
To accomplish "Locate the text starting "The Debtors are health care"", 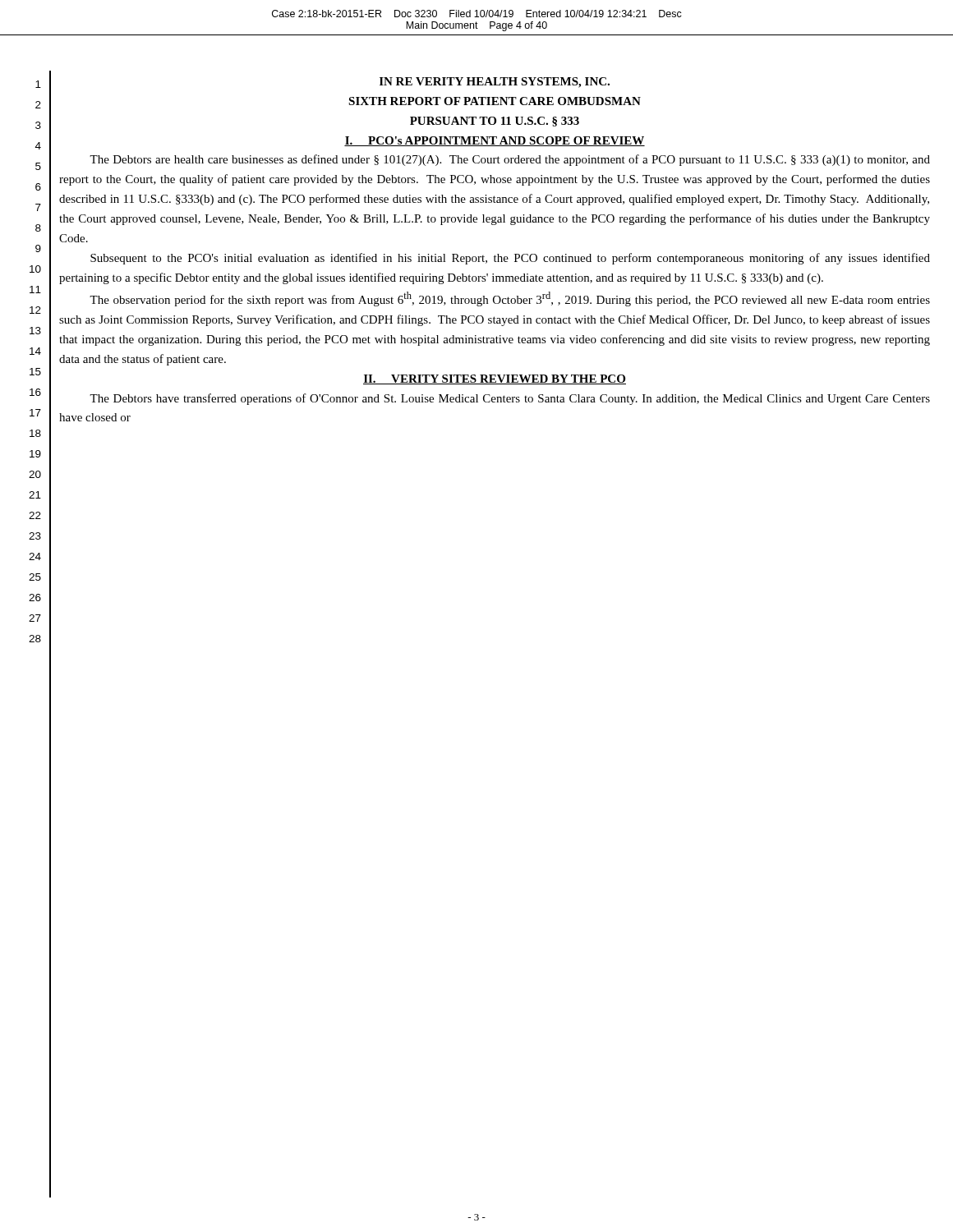I will (x=495, y=199).
